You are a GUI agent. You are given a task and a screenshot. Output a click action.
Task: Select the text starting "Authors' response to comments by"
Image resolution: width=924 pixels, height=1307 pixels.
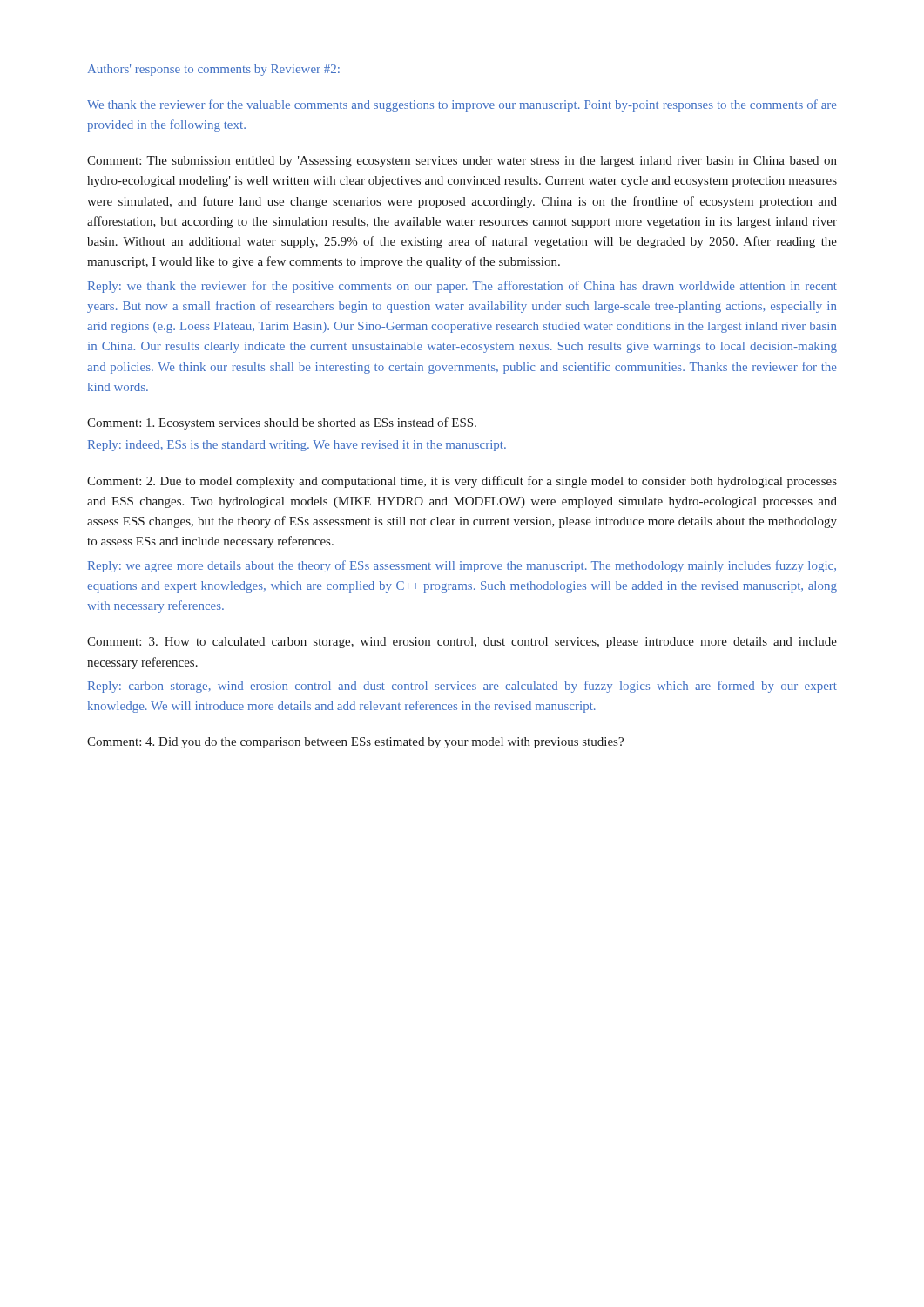[x=214, y=69]
